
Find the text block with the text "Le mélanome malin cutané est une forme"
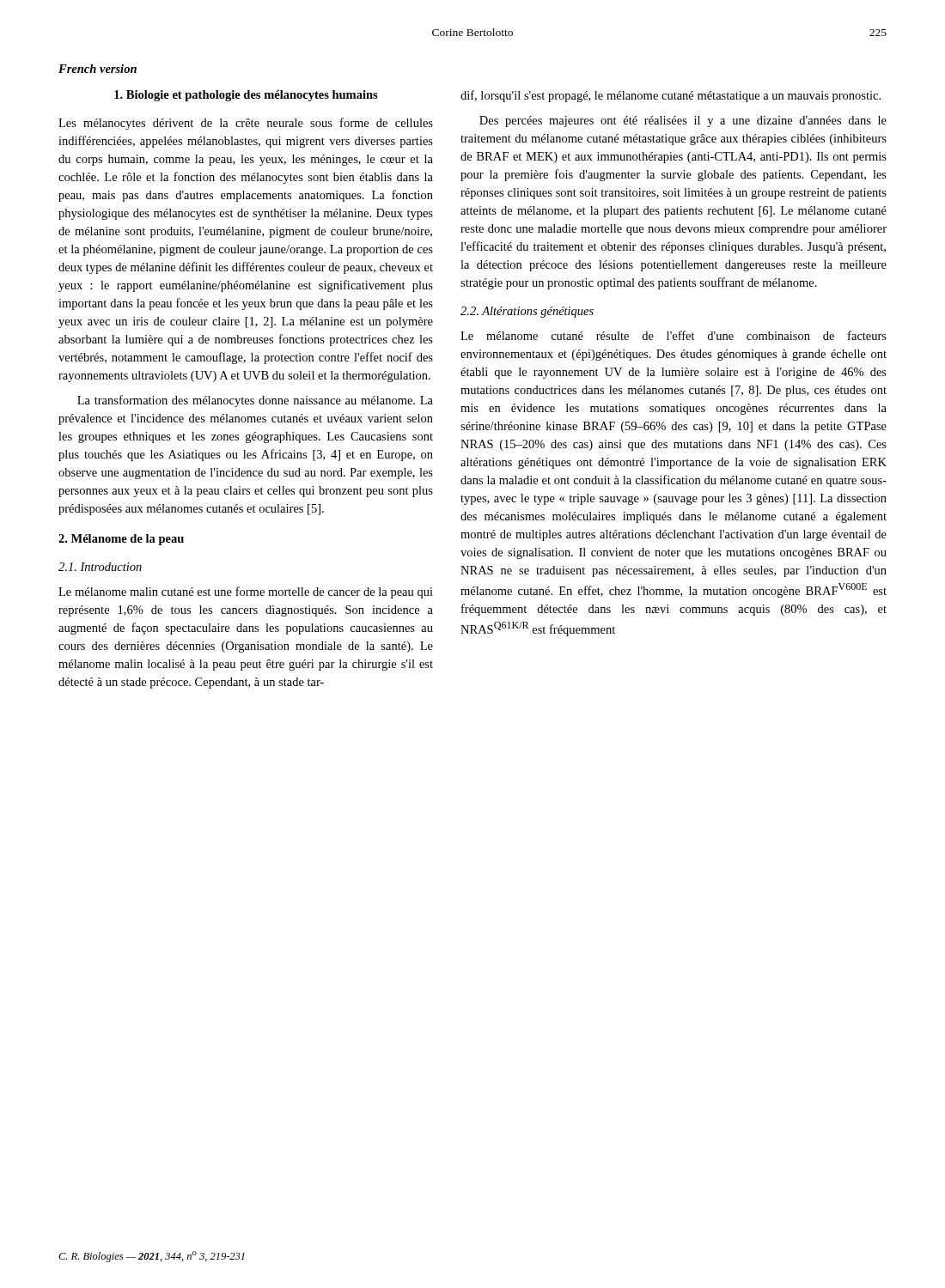(246, 637)
